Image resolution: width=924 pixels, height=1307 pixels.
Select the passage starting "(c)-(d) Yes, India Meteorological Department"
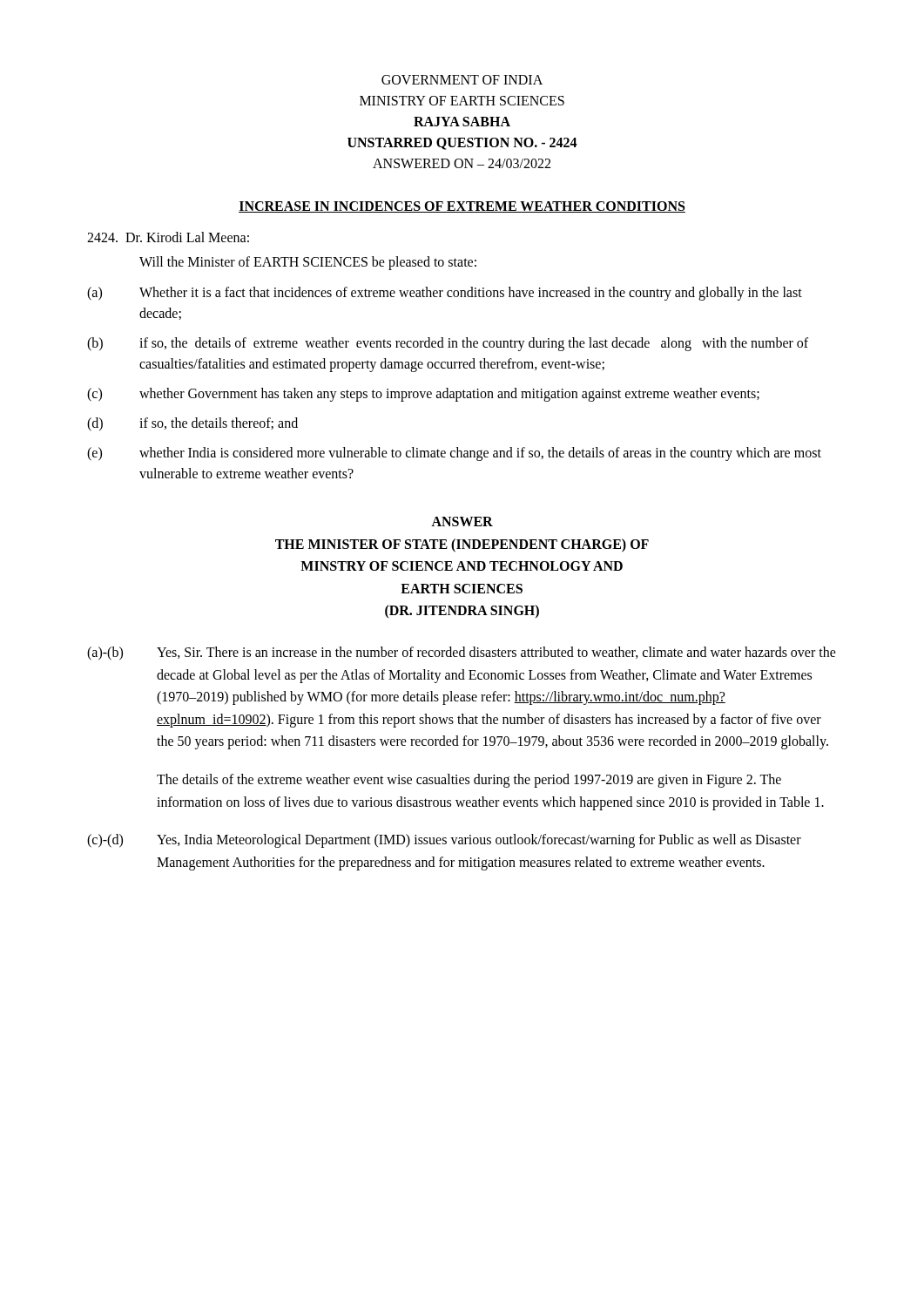click(x=462, y=851)
